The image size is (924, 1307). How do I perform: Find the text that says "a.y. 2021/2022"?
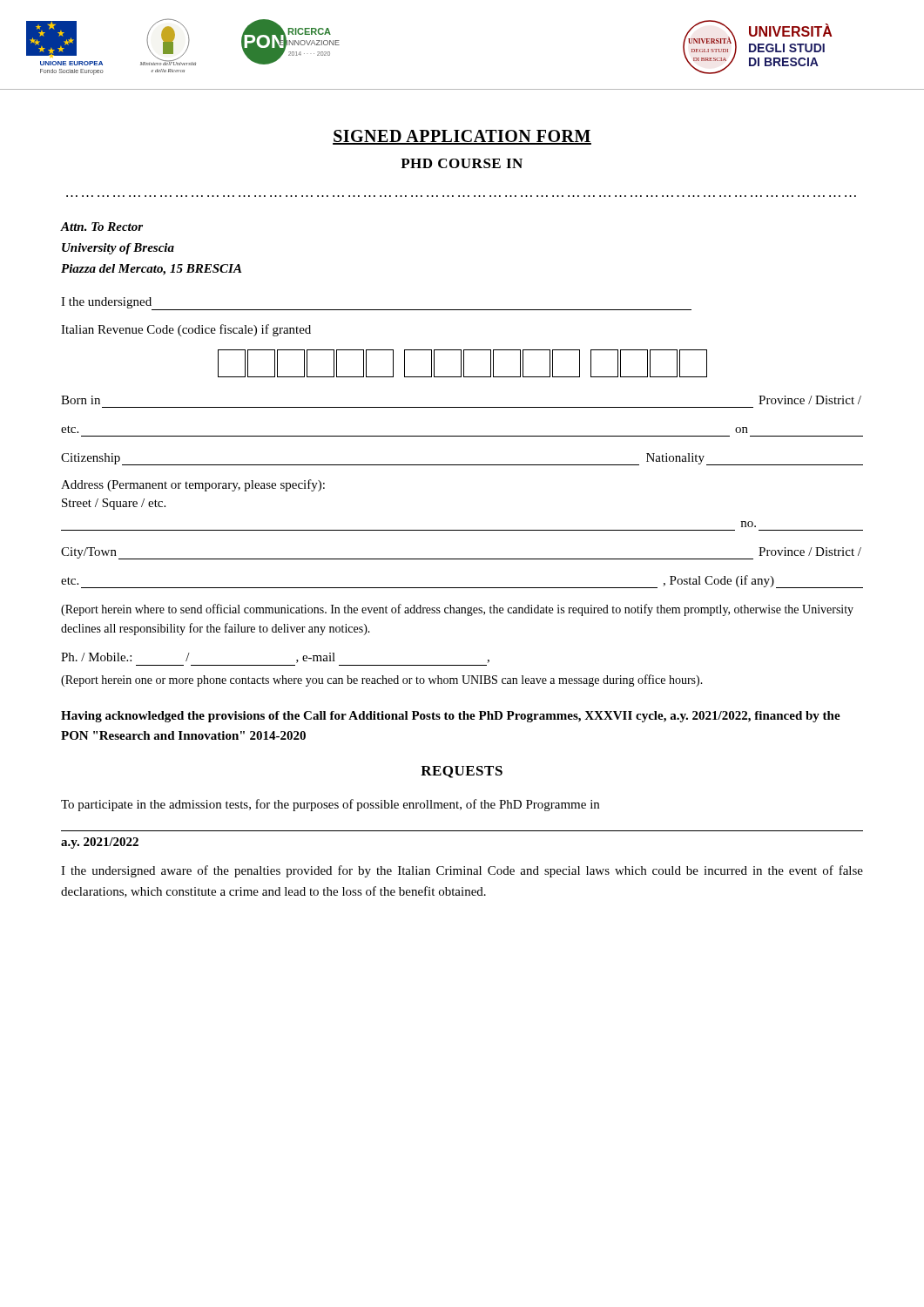coord(100,841)
